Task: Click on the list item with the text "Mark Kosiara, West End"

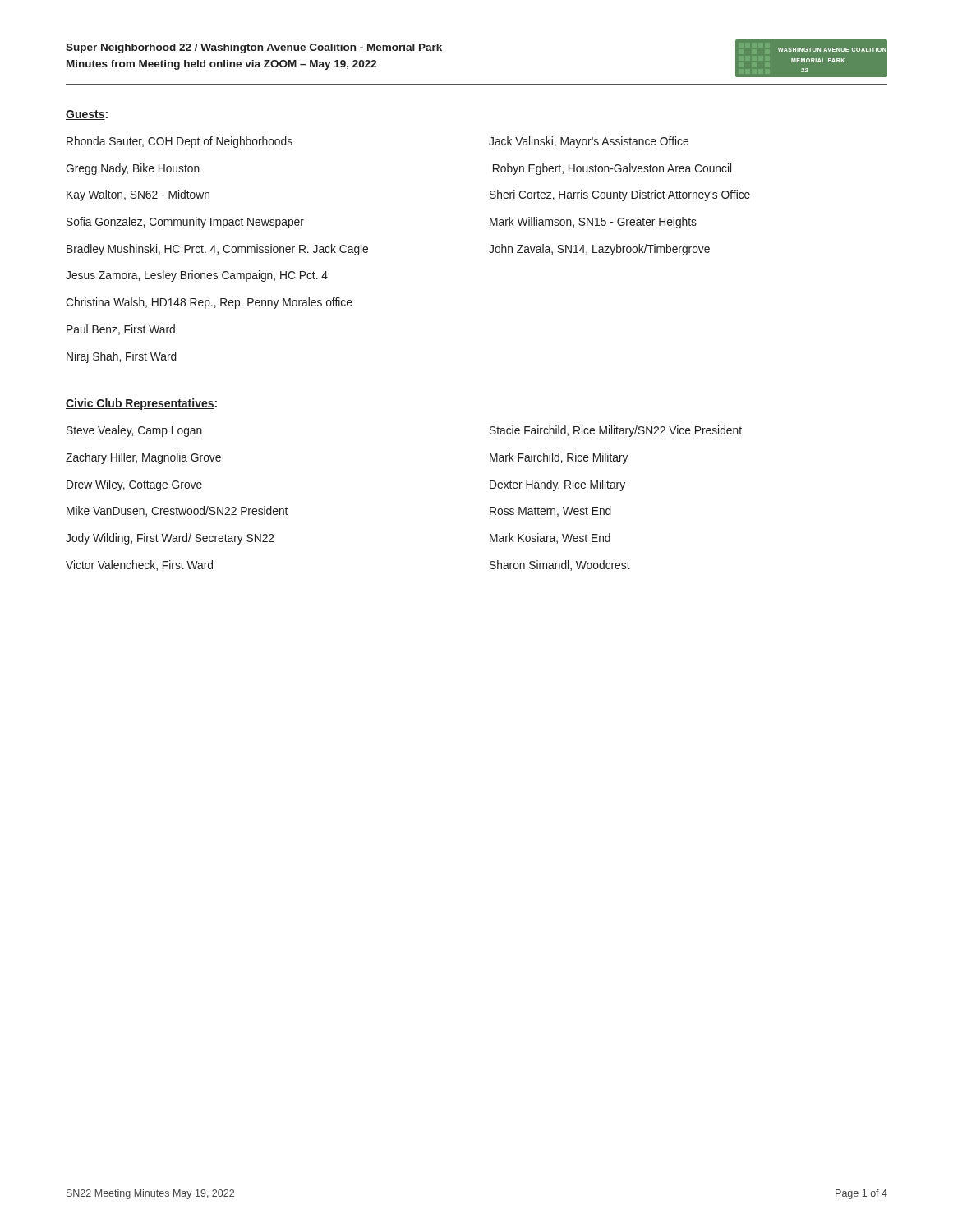Action: 550,538
